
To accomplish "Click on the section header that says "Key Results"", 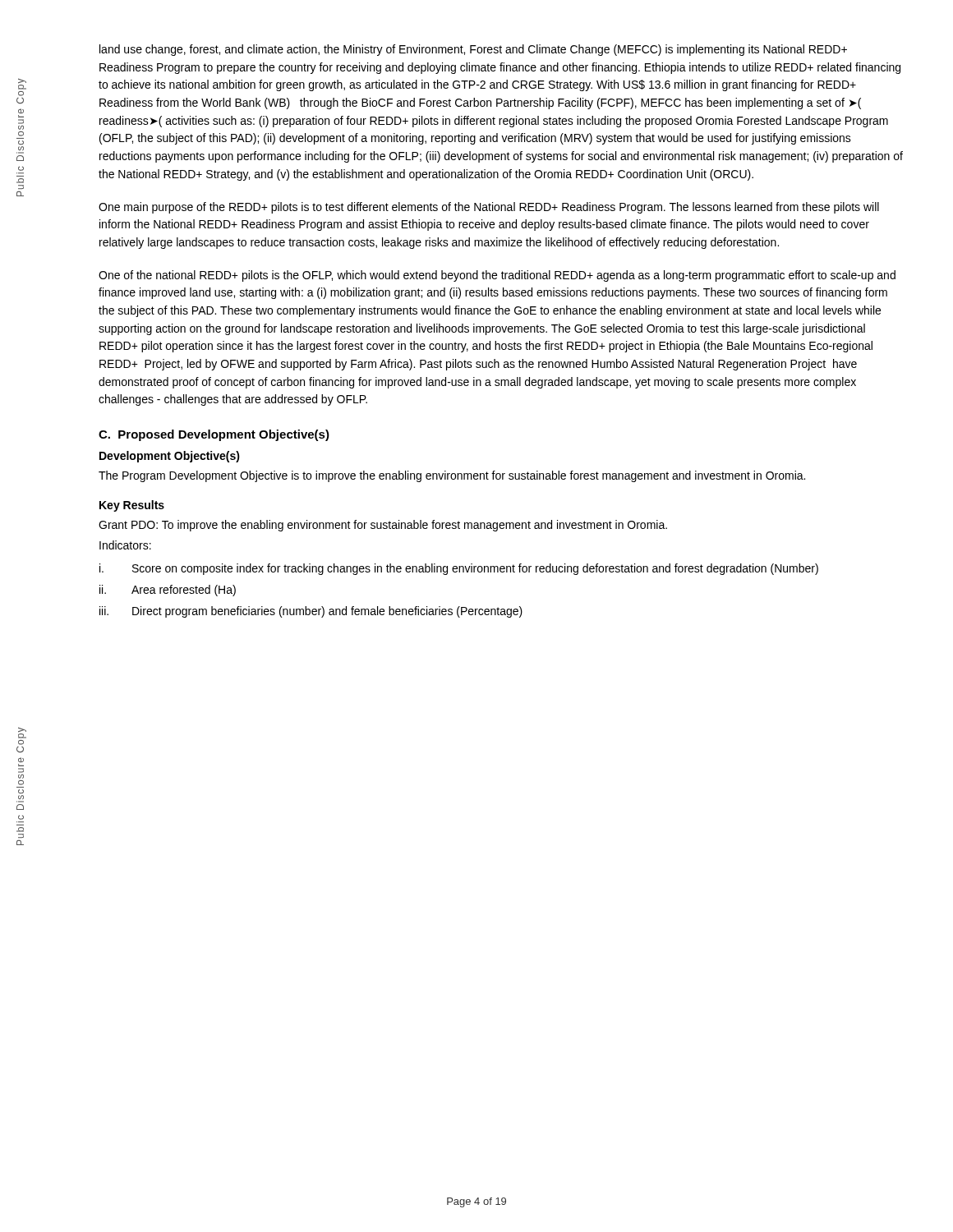I will coord(131,505).
